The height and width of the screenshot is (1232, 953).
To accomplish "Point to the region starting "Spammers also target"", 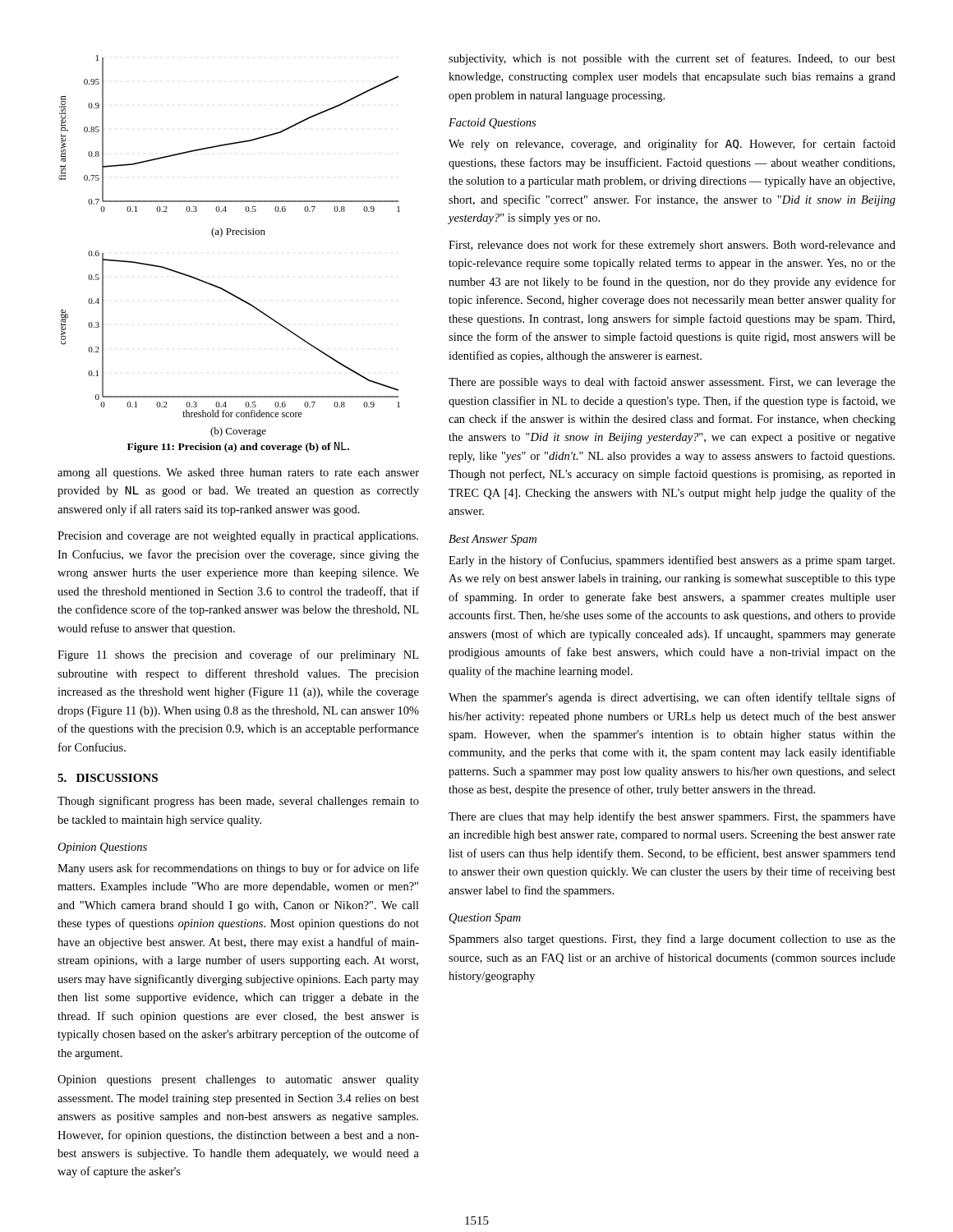I will (672, 958).
